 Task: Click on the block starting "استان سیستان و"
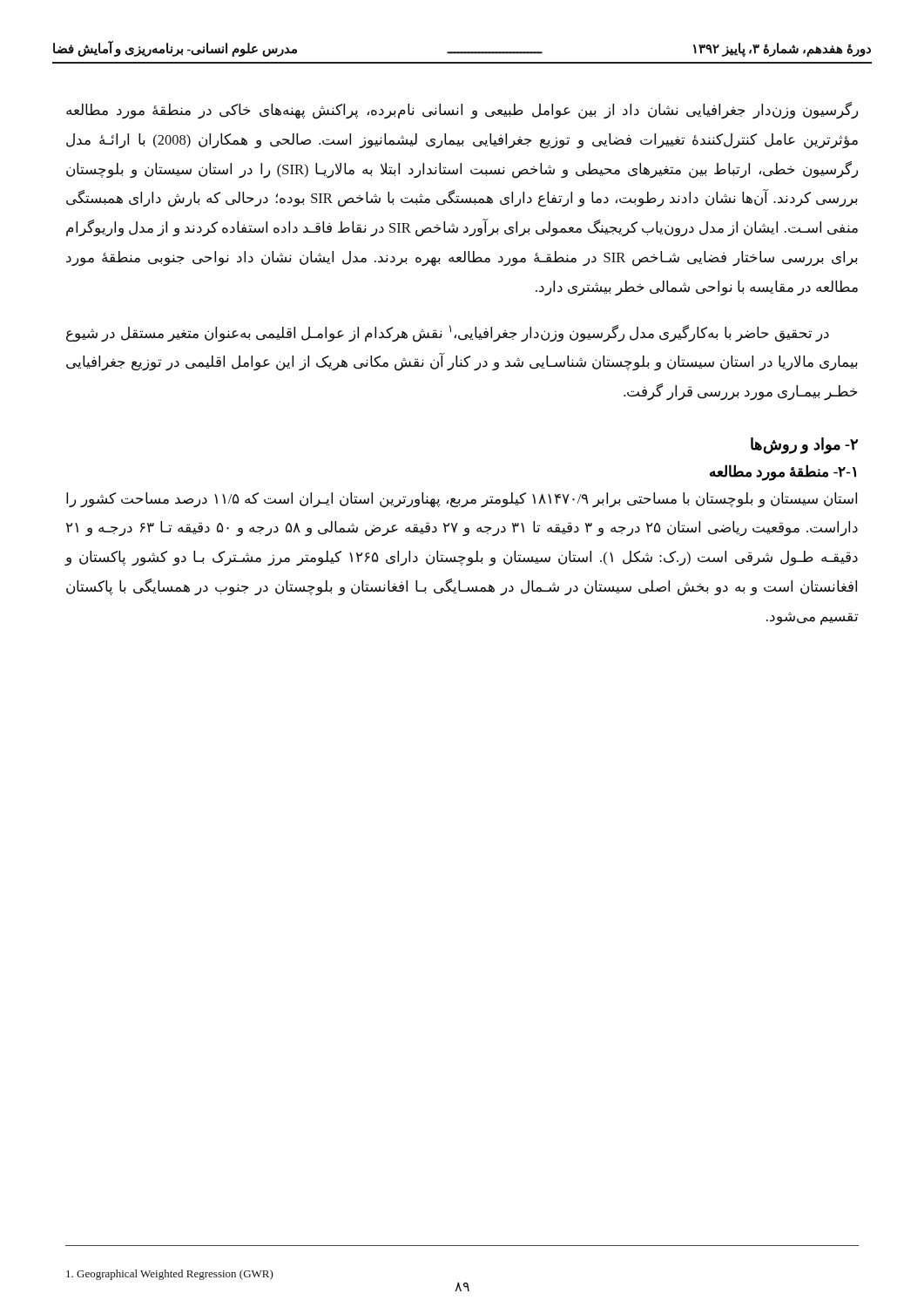pos(462,557)
